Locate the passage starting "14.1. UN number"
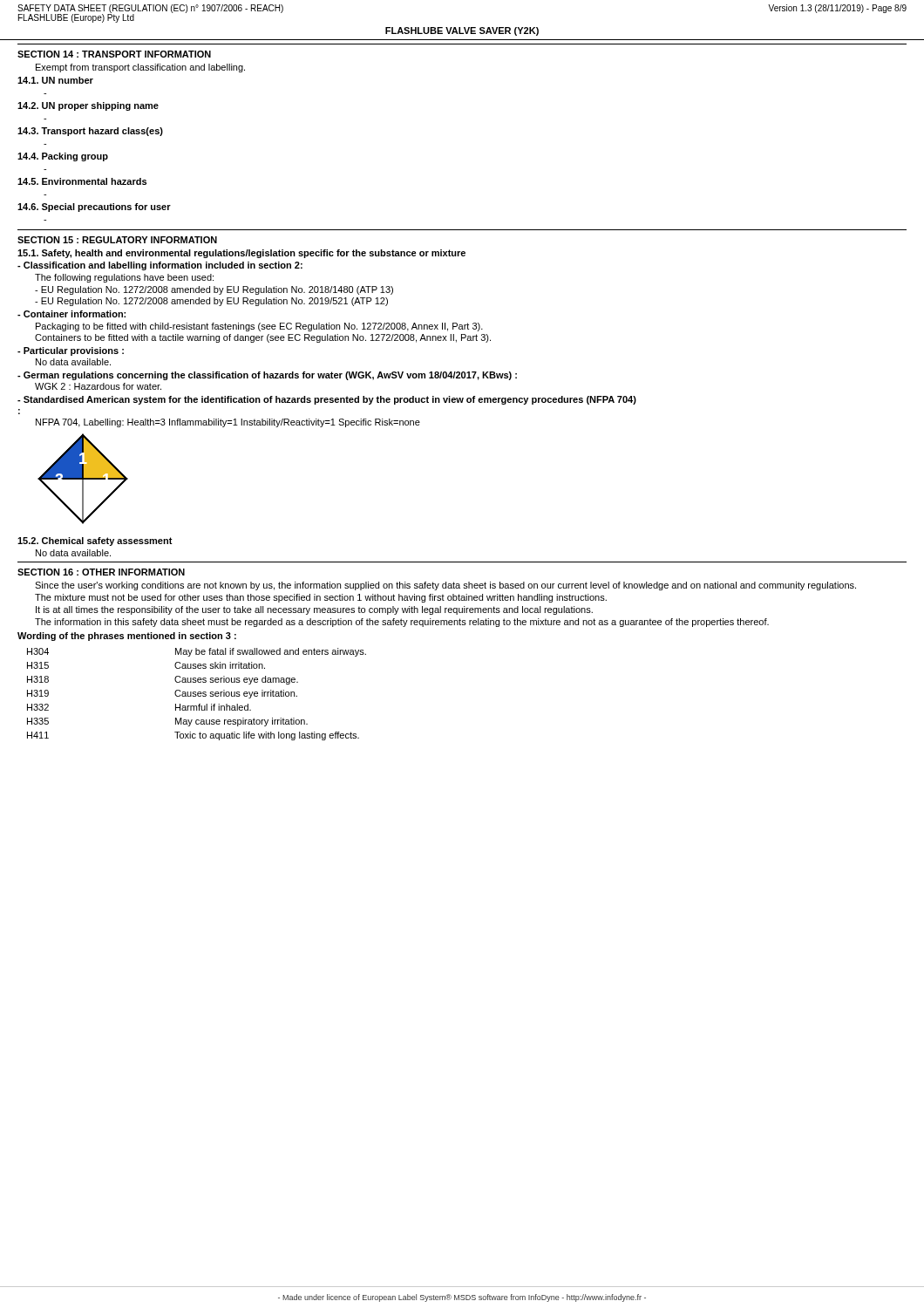Viewport: 924px width, 1308px height. pos(55,80)
